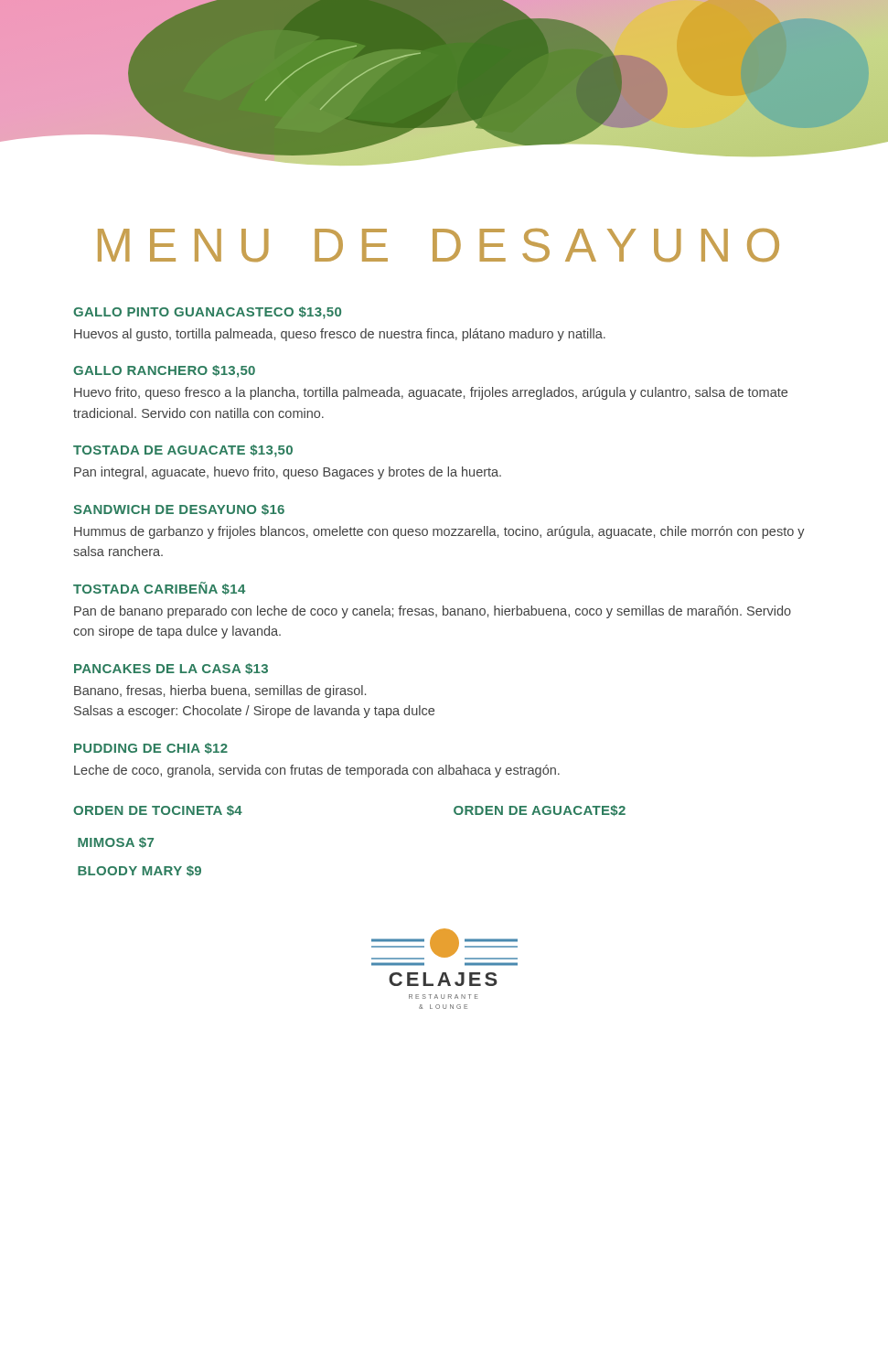888x1372 pixels.
Task: Find the passage starting "ORDEN DE AGUACATE$2"
Action: coord(540,810)
